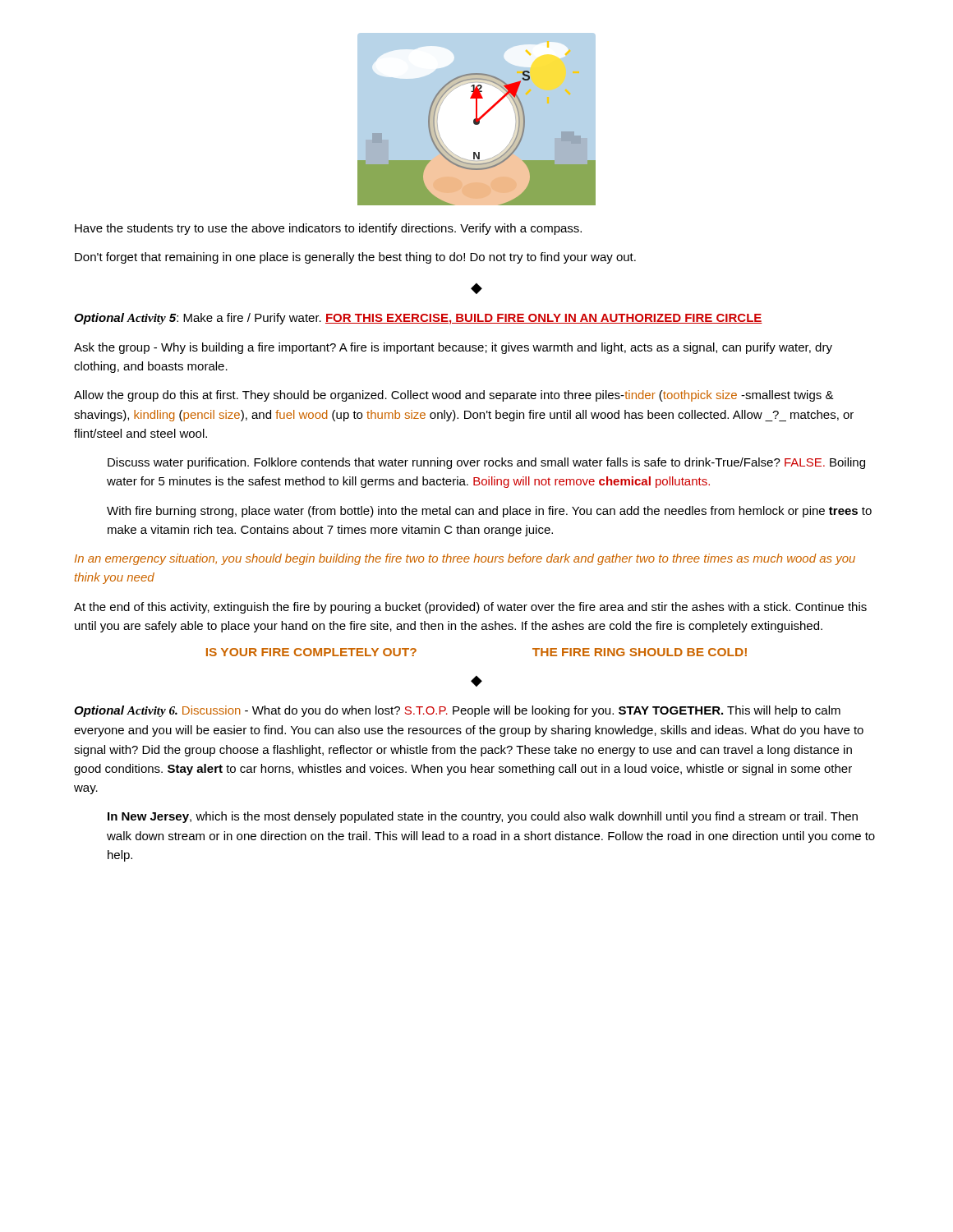Find the section header that reads "Optional Activity 5: Make"

pyautogui.click(x=476, y=318)
